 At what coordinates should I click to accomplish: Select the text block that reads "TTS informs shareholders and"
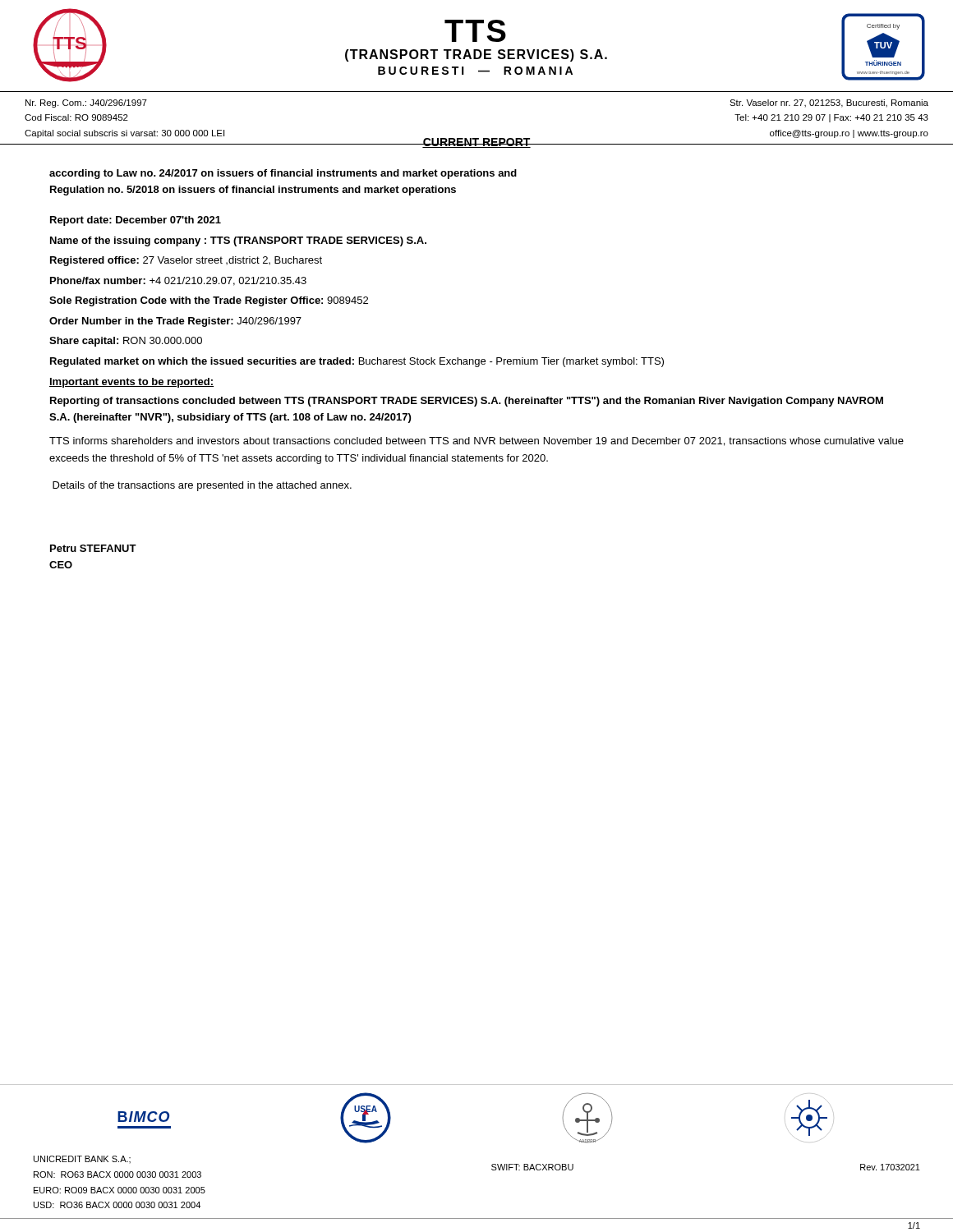pos(476,449)
